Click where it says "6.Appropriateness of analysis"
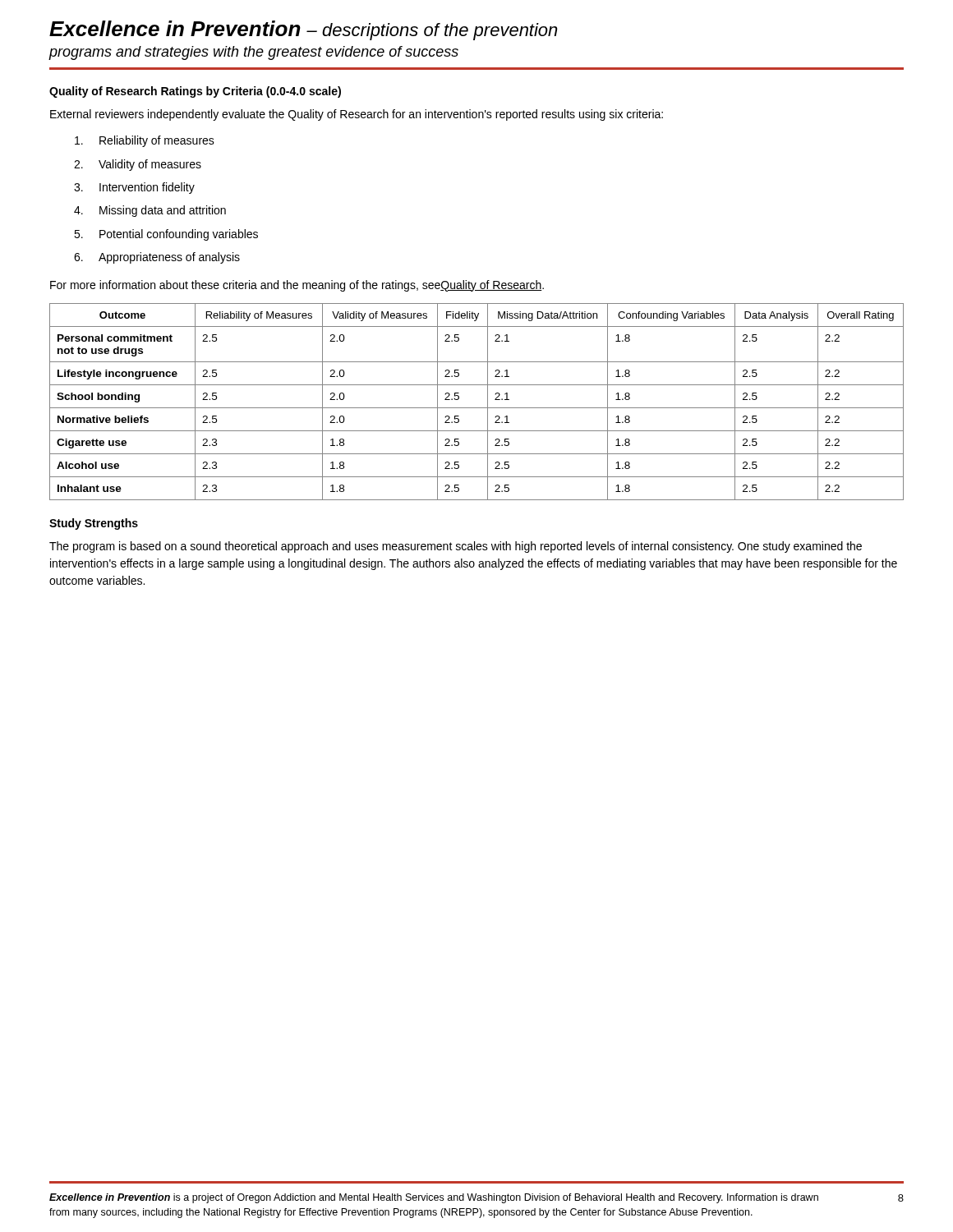This screenshot has width=953, height=1232. tap(157, 257)
